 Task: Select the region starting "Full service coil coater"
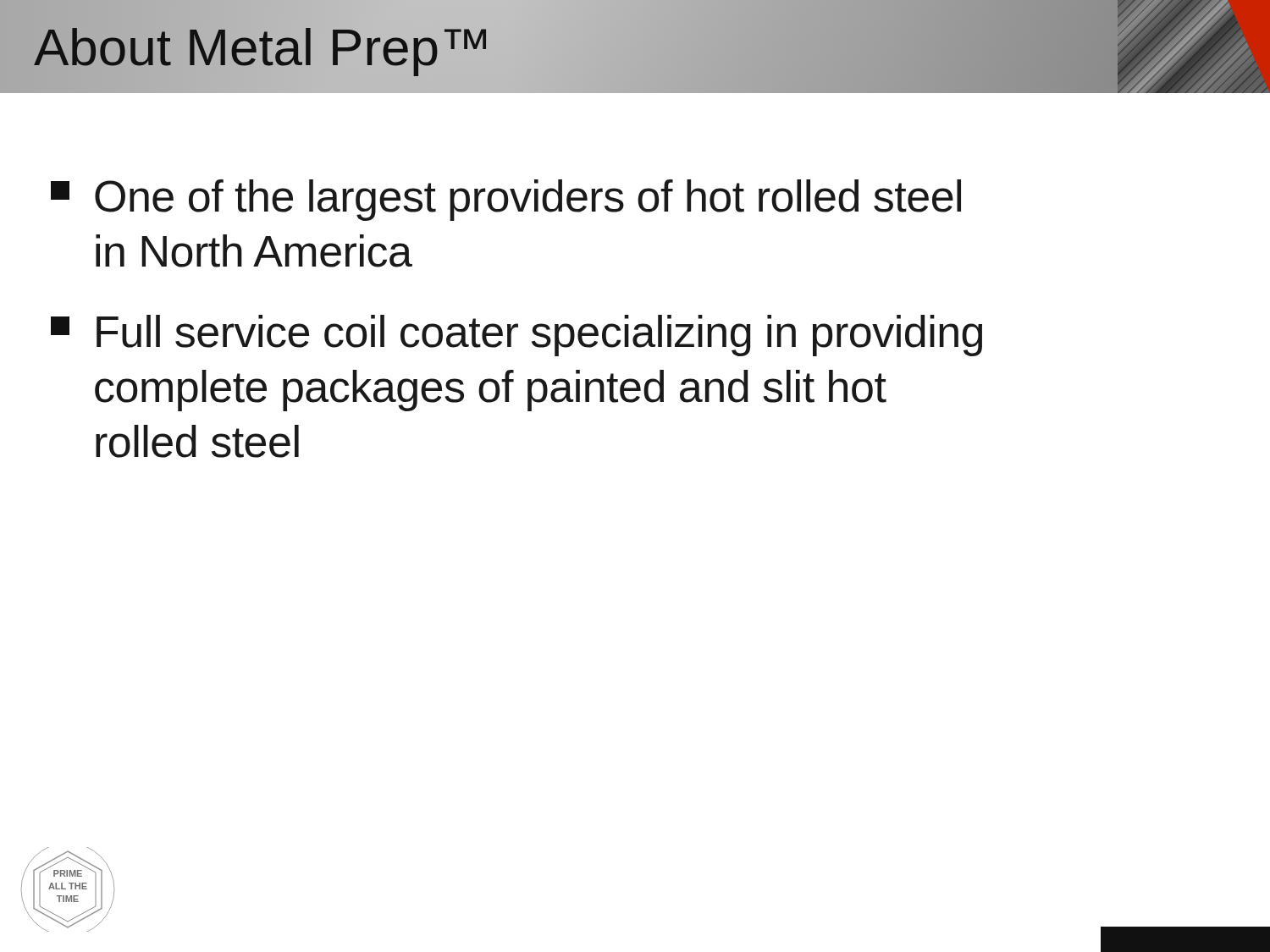[x=518, y=387]
